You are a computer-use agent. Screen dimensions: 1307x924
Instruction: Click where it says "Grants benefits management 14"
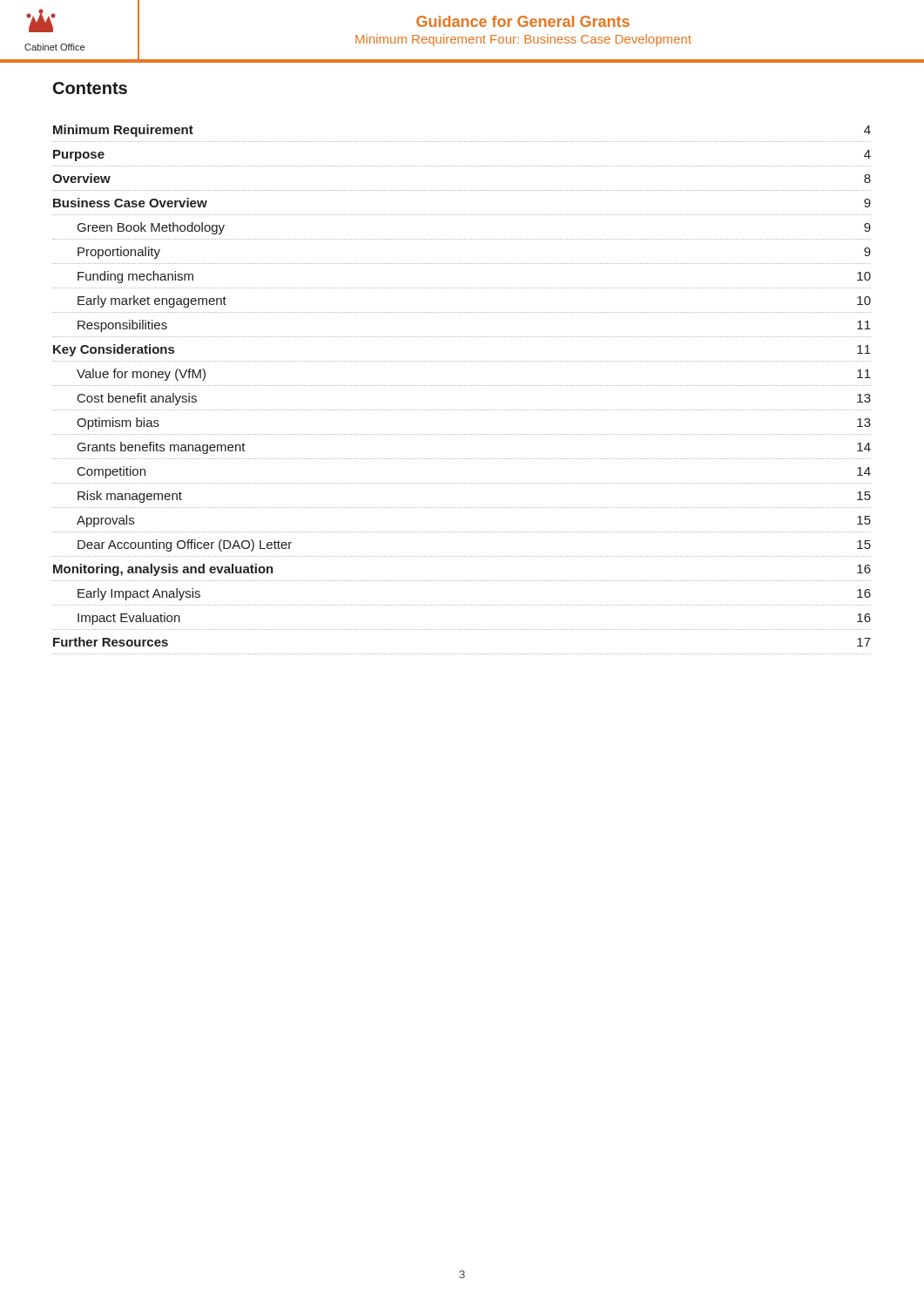474,447
